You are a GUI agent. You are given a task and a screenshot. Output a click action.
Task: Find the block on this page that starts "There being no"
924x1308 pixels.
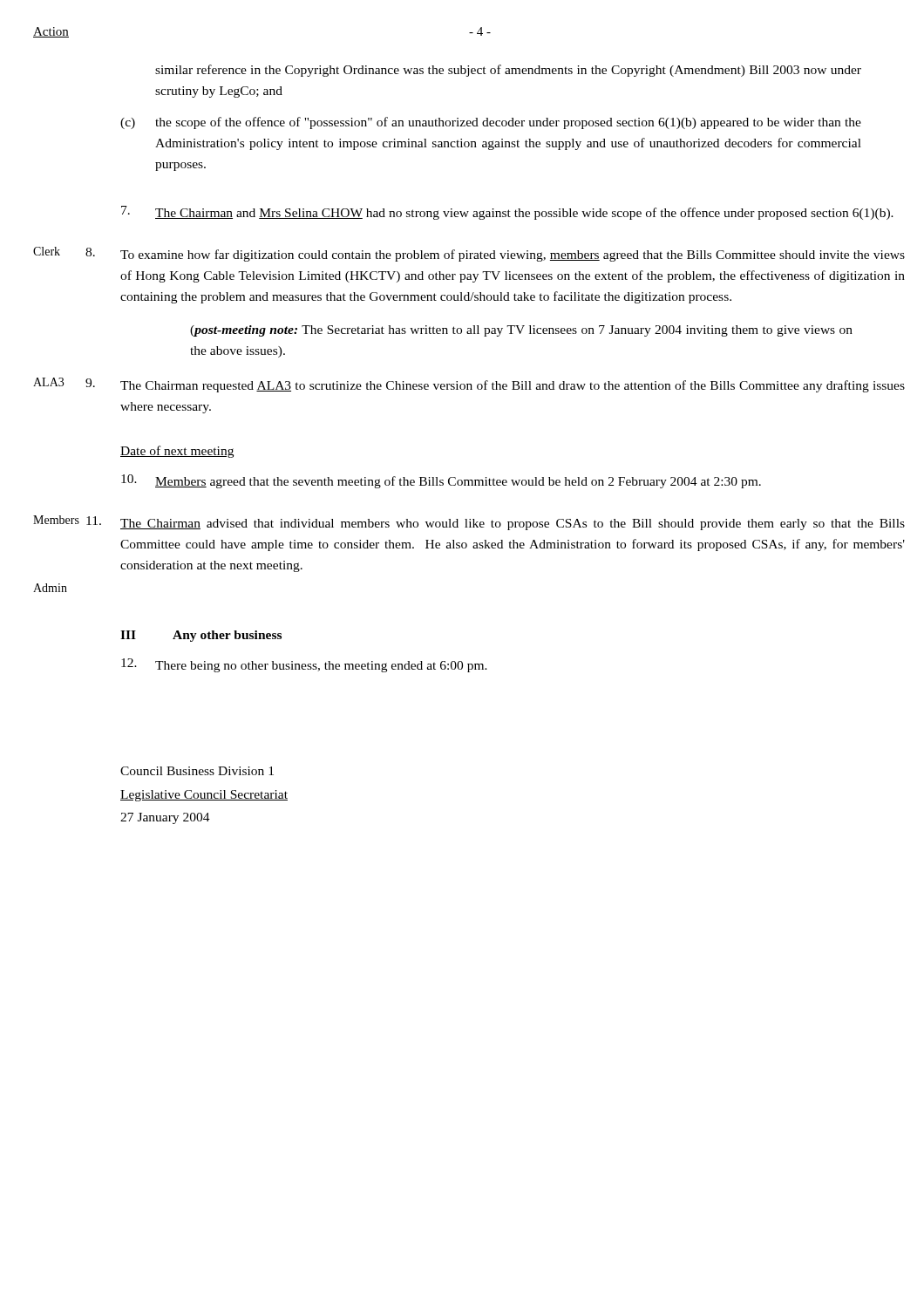click(469, 666)
